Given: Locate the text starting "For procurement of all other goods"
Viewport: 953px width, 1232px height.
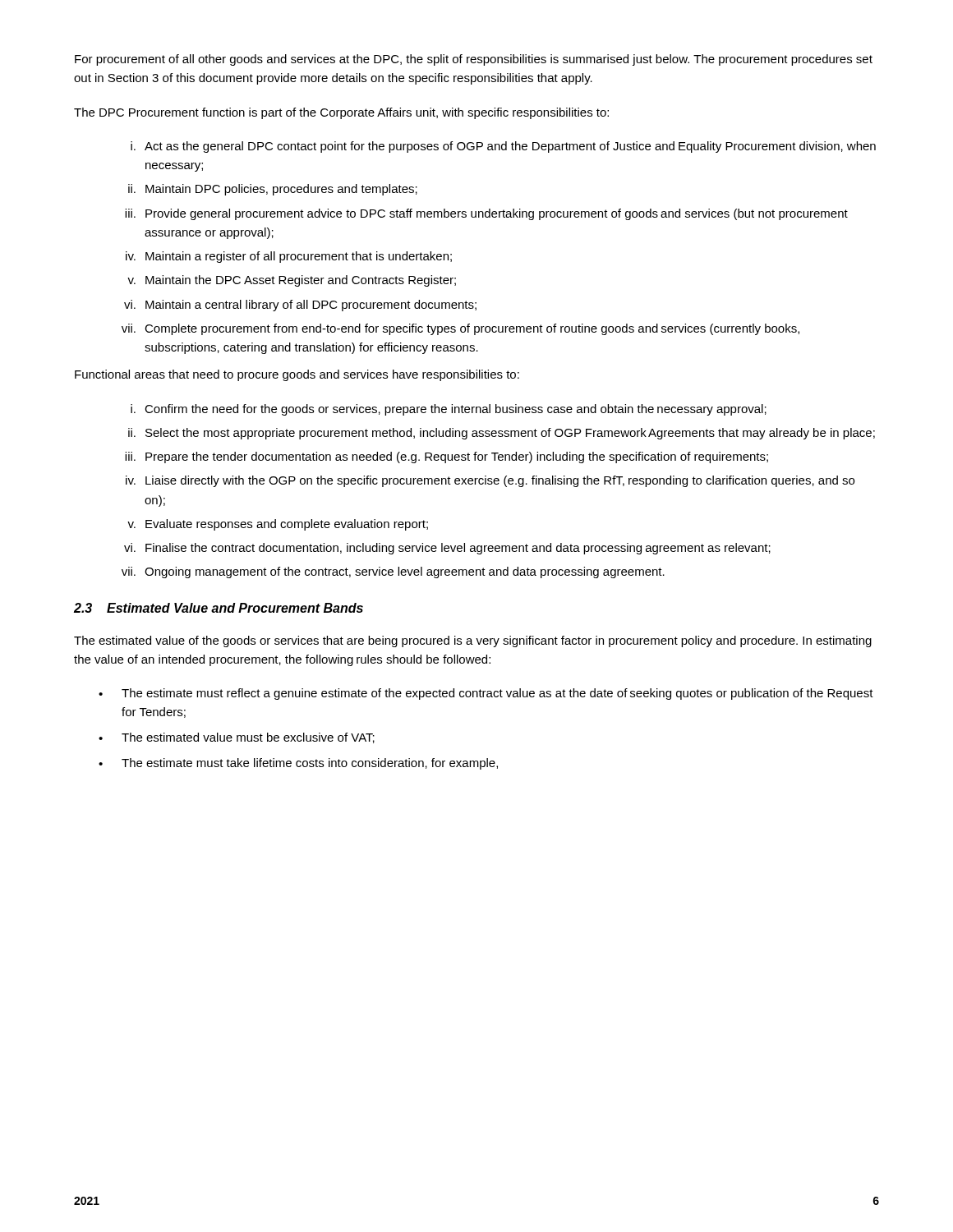Looking at the screenshot, I should tap(473, 68).
